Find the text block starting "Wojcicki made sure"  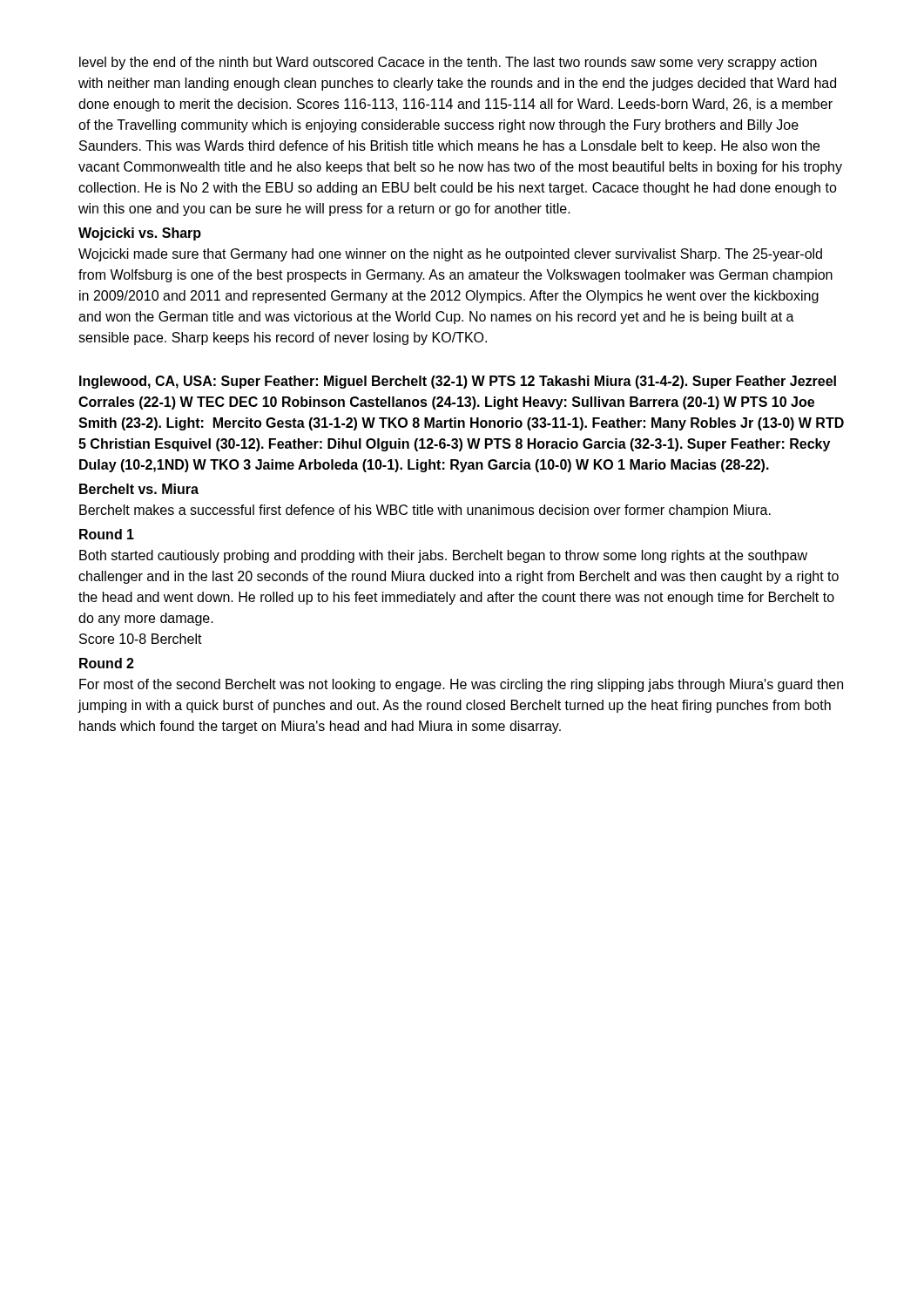pyautogui.click(x=456, y=296)
